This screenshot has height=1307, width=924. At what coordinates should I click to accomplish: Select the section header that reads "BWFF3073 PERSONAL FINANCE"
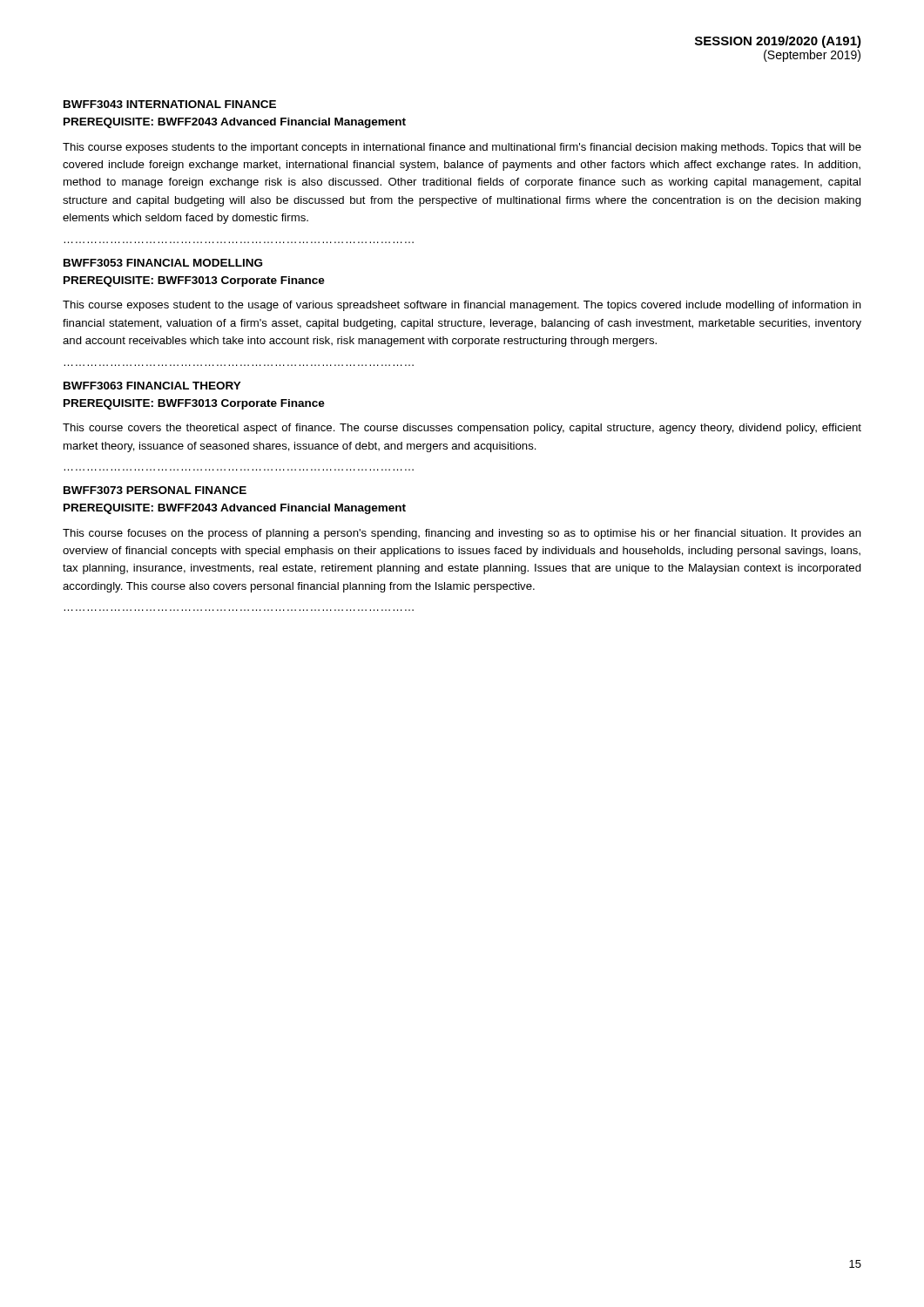click(x=234, y=499)
